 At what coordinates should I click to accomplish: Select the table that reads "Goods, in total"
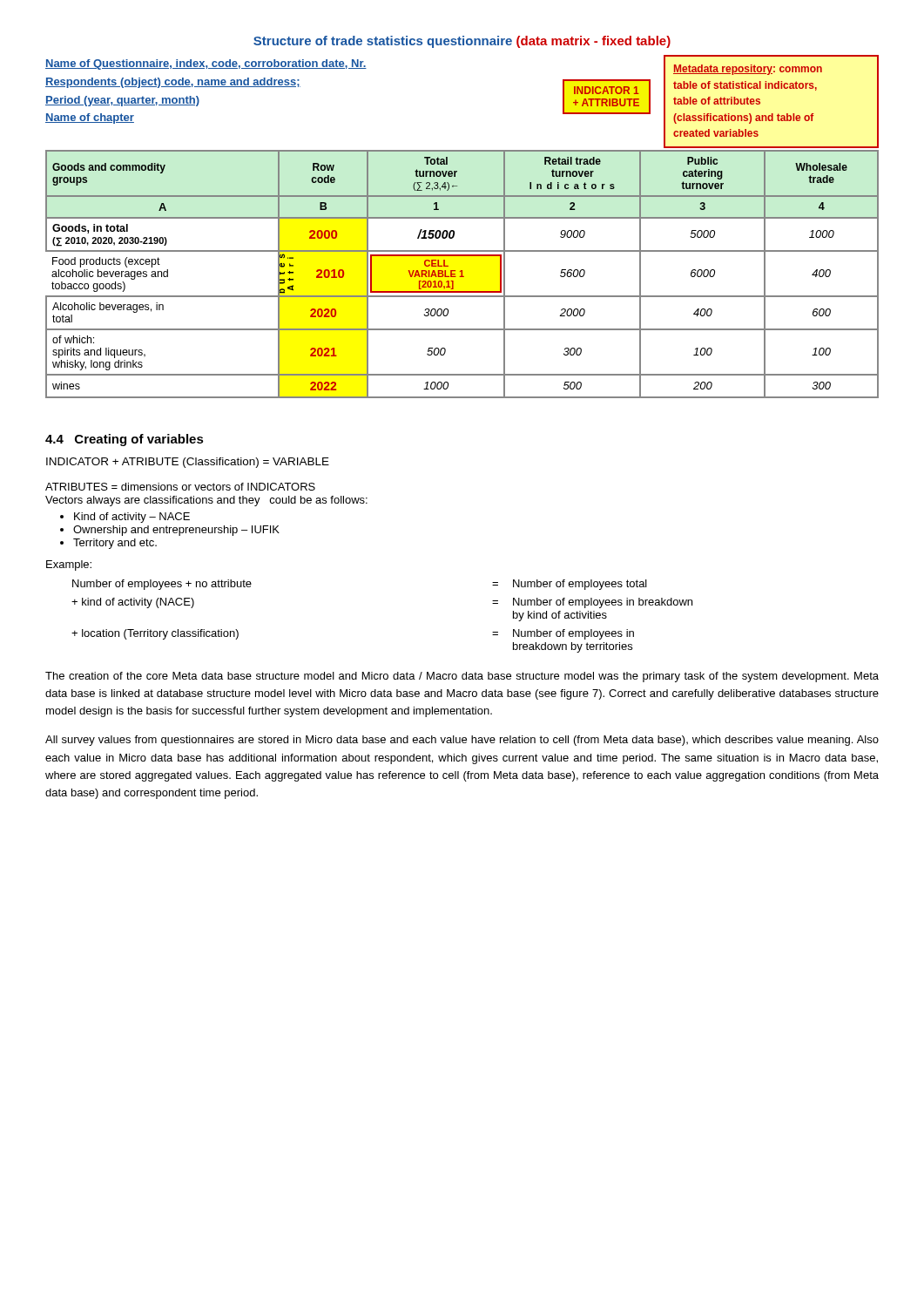[x=462, y=274]
